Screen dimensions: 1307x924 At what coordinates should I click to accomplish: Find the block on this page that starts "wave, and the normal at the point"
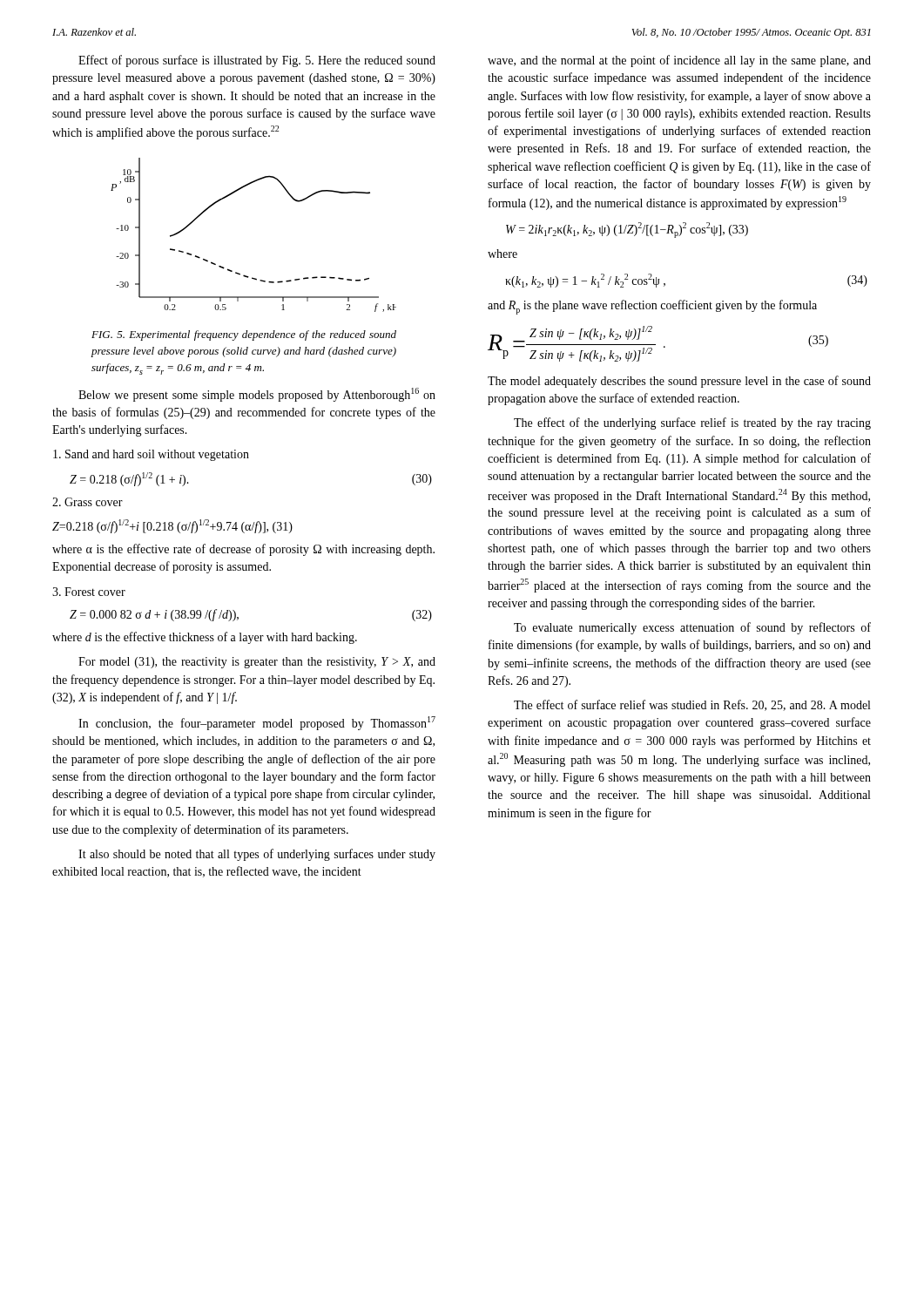click(x=679, y=133)
